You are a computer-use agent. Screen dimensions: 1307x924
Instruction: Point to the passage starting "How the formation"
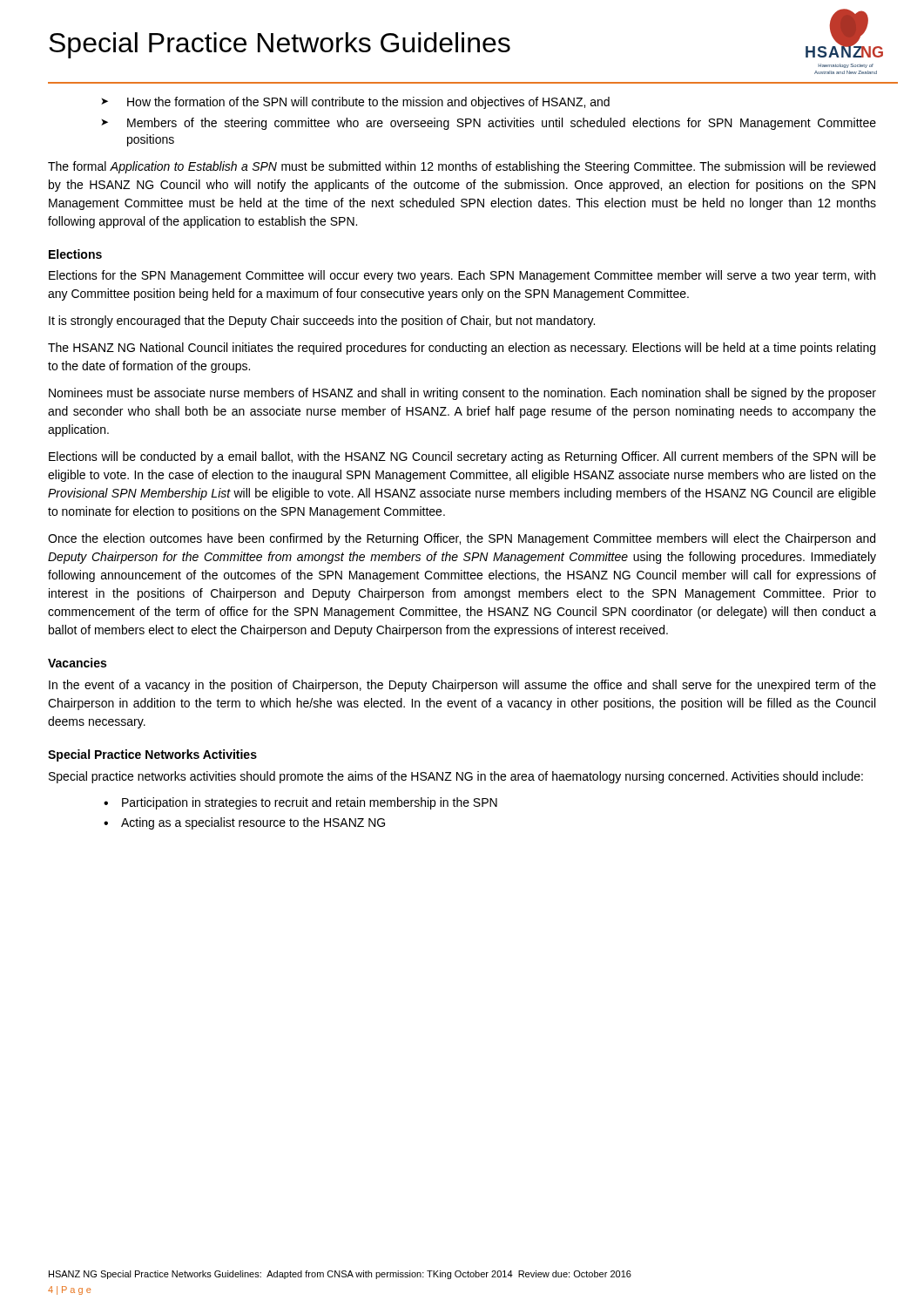(488, 103)
